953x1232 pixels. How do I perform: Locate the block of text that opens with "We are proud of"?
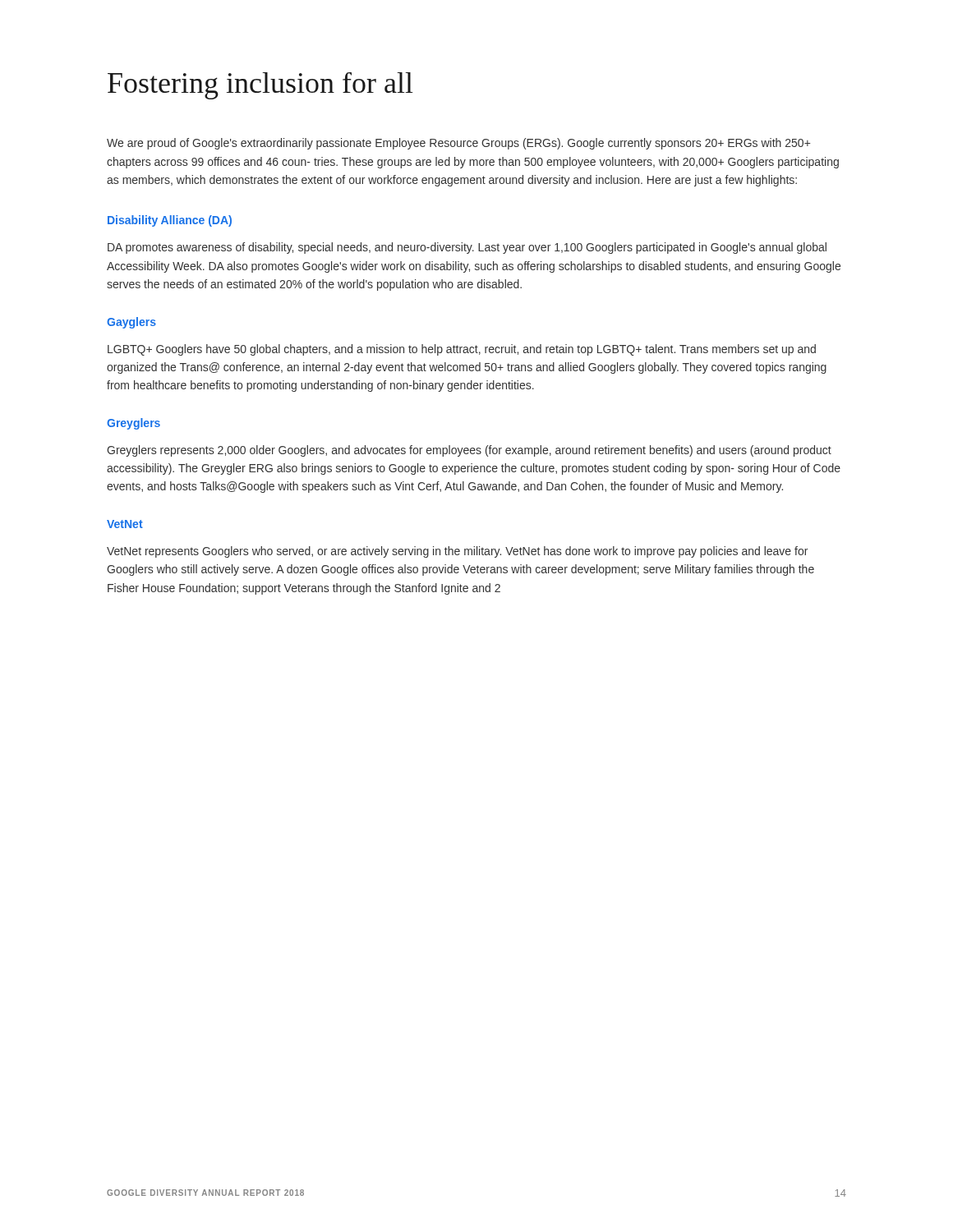tap(473, 161)
